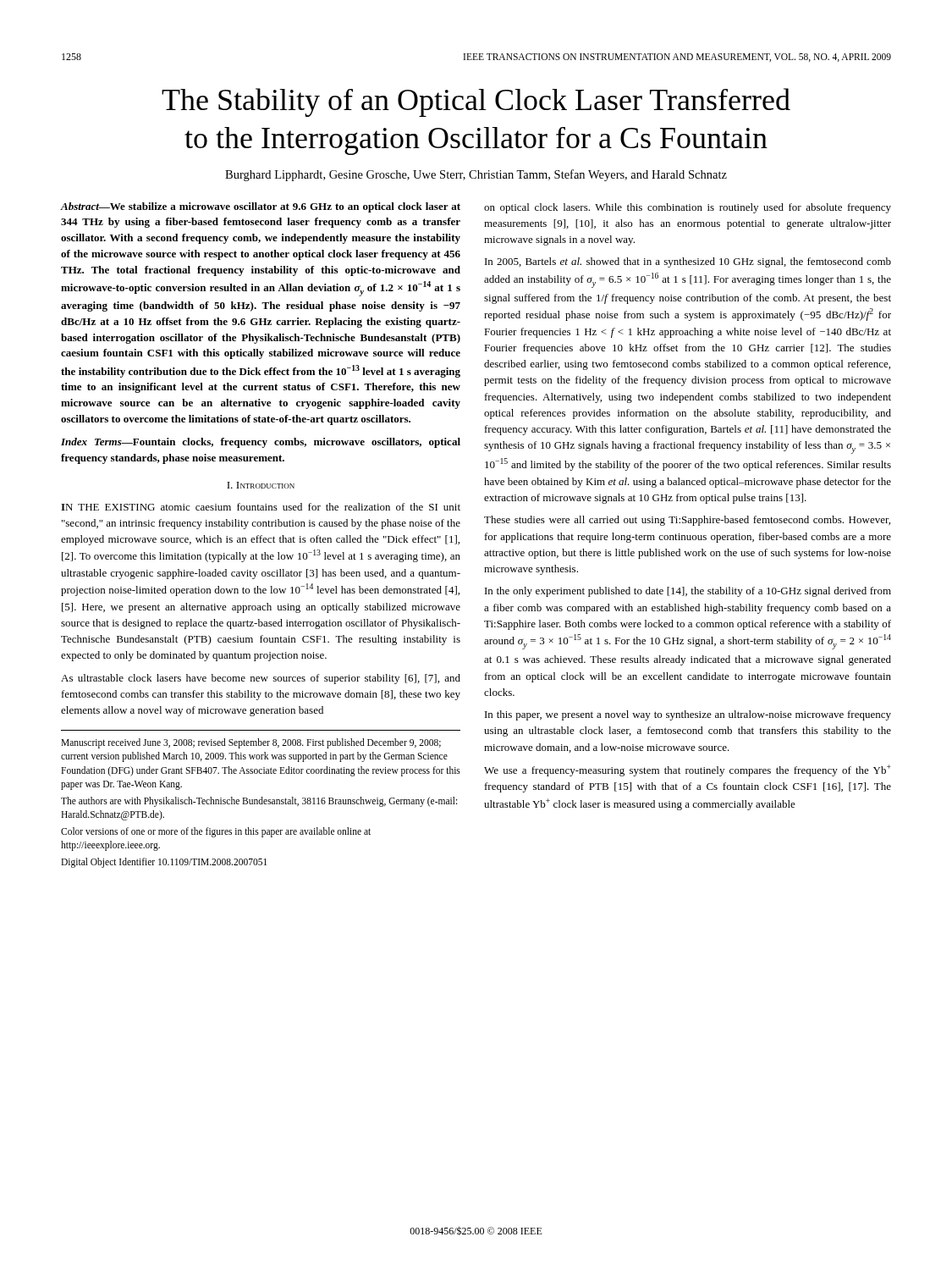
Task: Locate the section header
Action: click(x=261, y=484)
